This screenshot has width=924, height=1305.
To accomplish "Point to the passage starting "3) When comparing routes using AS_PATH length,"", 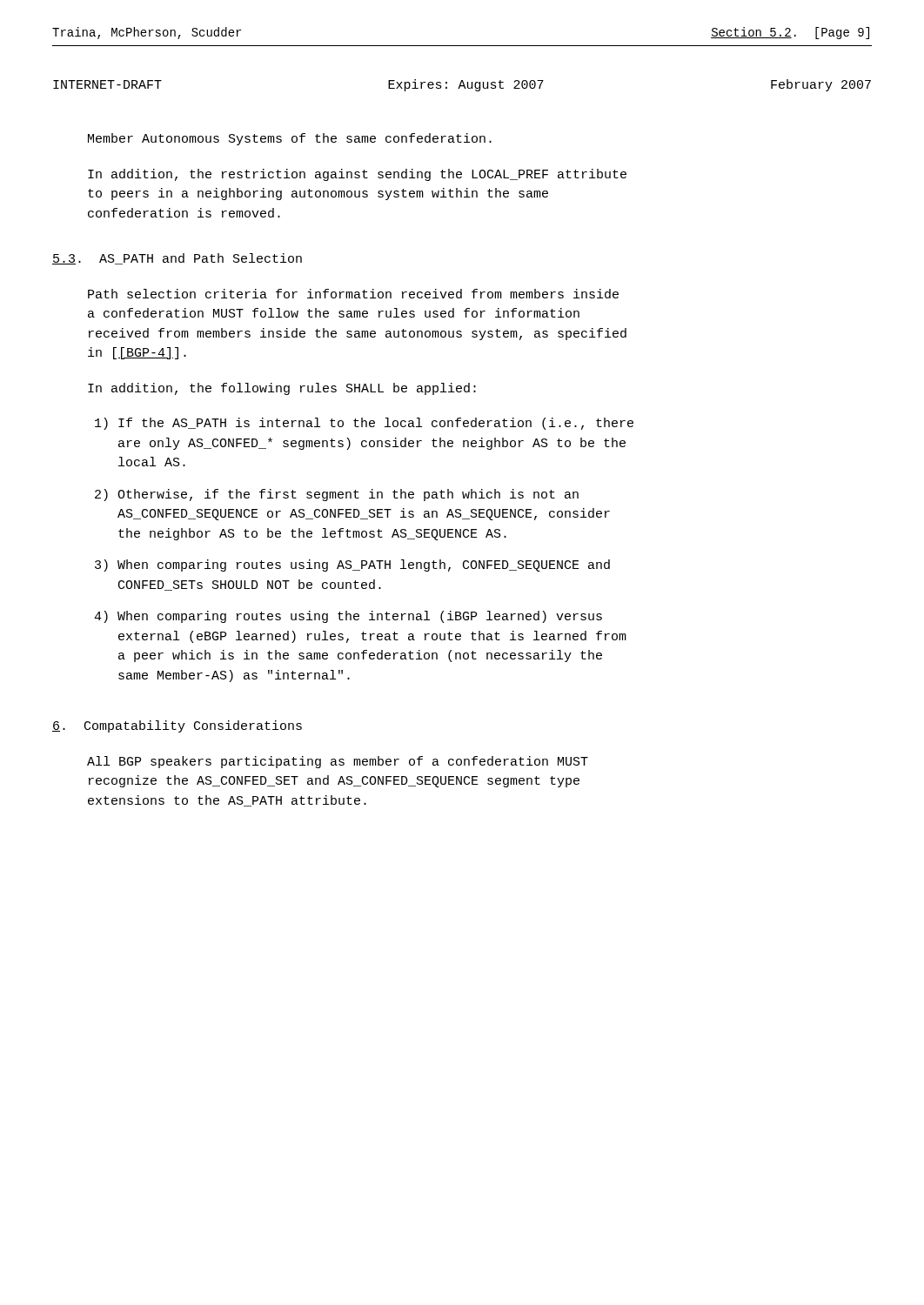I will (345, 576).
